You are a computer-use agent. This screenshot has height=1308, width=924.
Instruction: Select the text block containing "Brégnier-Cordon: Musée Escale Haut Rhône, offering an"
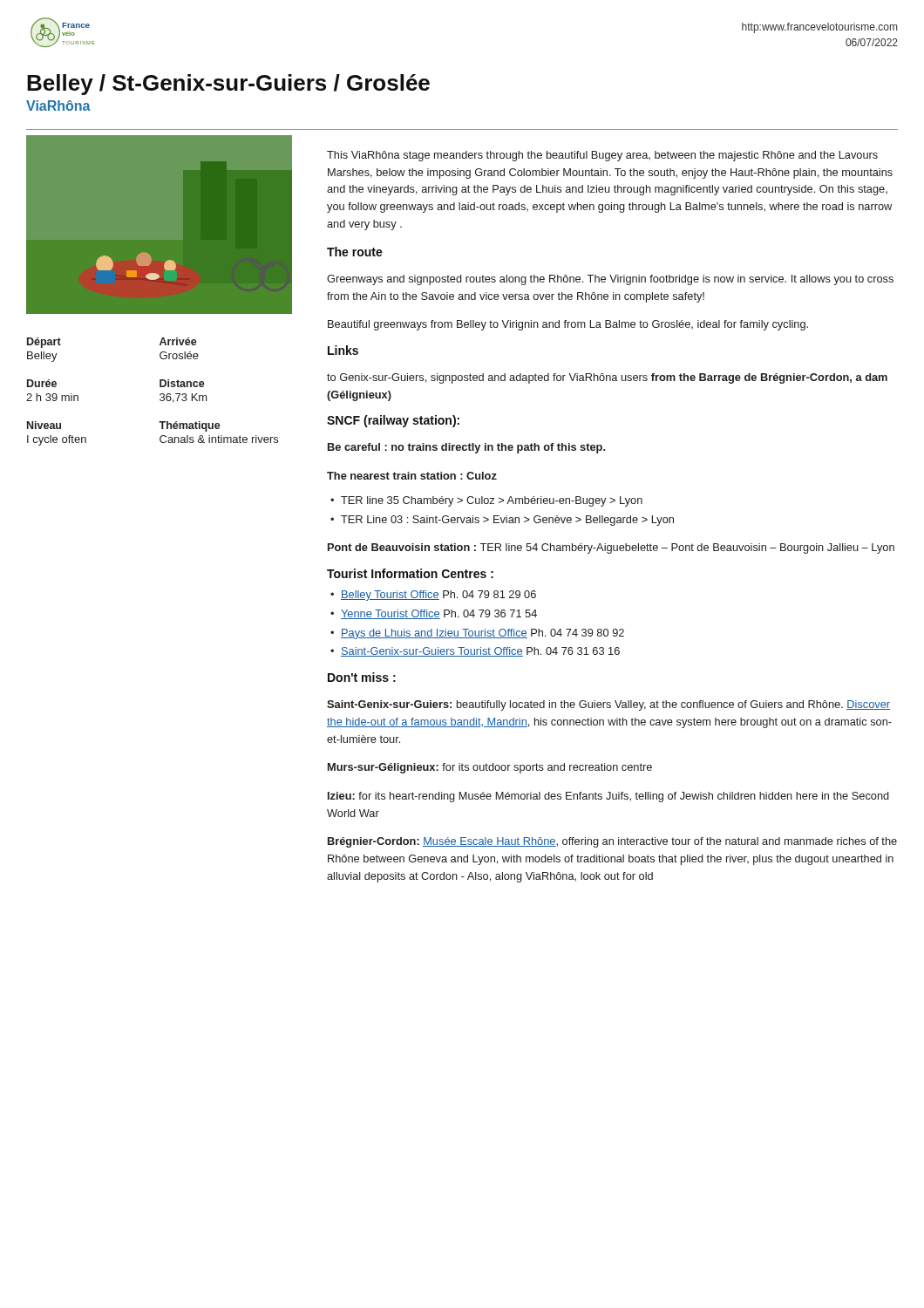612,859
